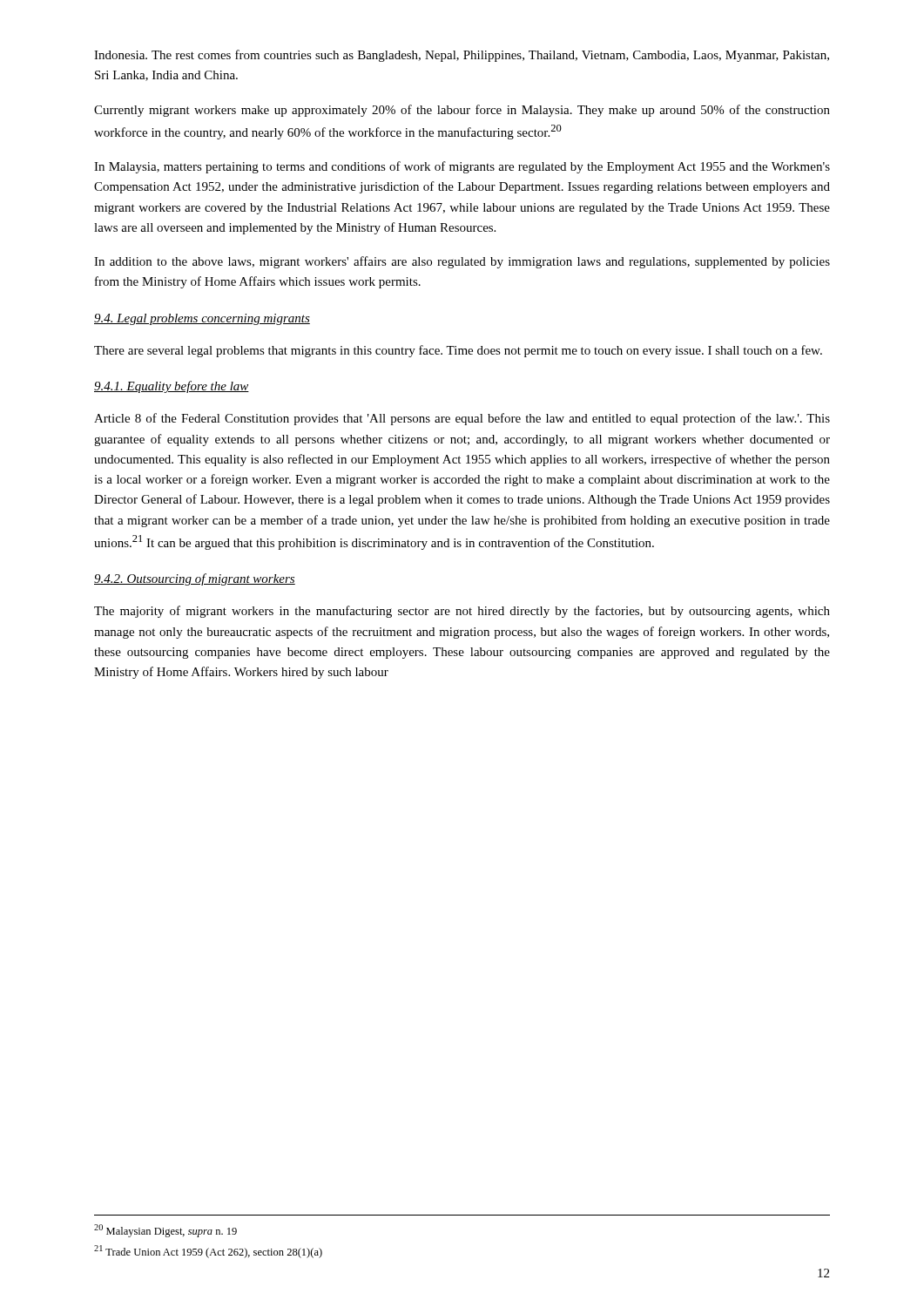Viewport: 924px width, 1307px height.
Task: Point to the block starting "Indonesia. The rest comes from countries"
Action: [x=462, y=66]
